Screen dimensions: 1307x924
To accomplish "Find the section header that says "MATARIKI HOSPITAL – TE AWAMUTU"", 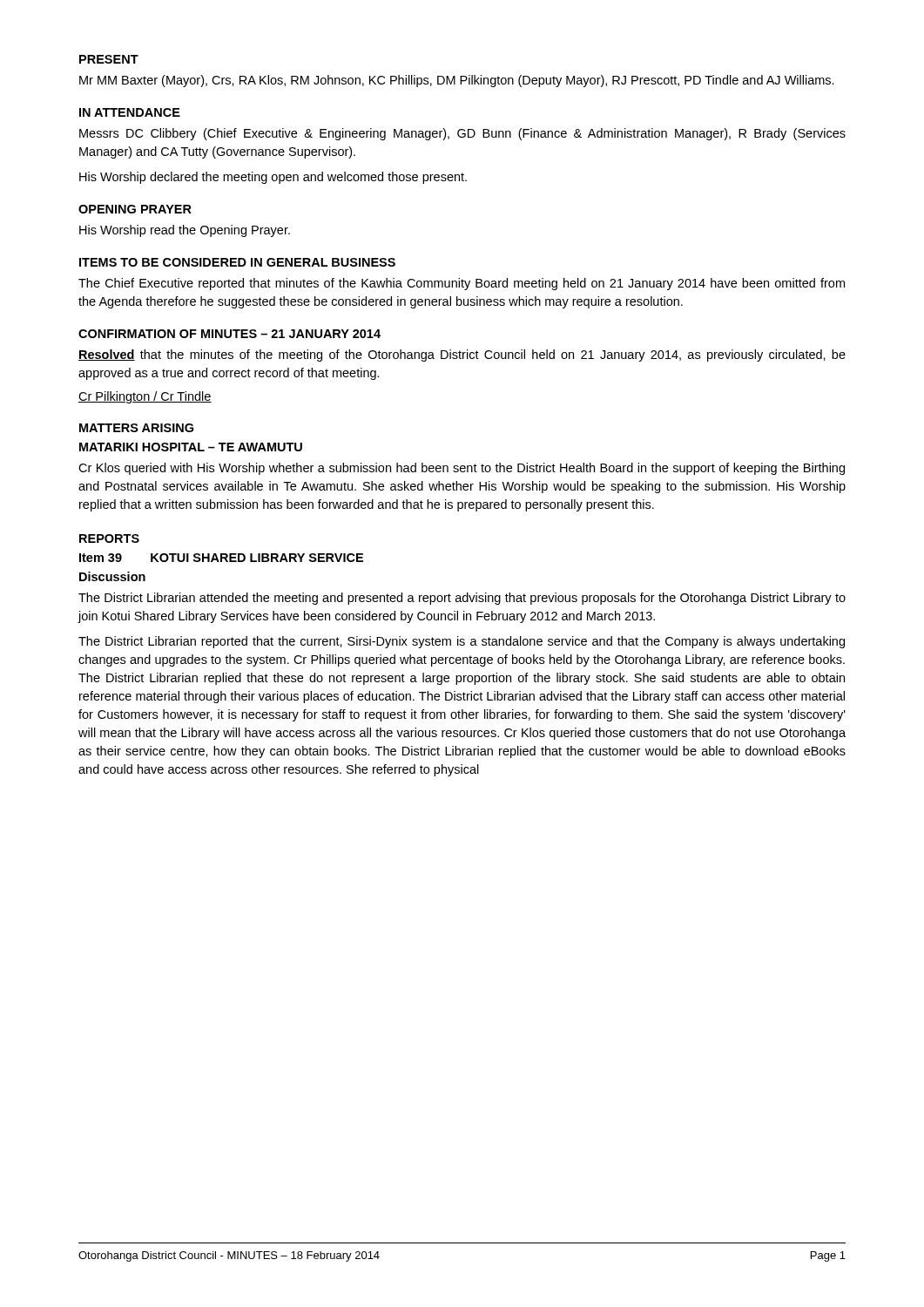I will tap(191, 447).
